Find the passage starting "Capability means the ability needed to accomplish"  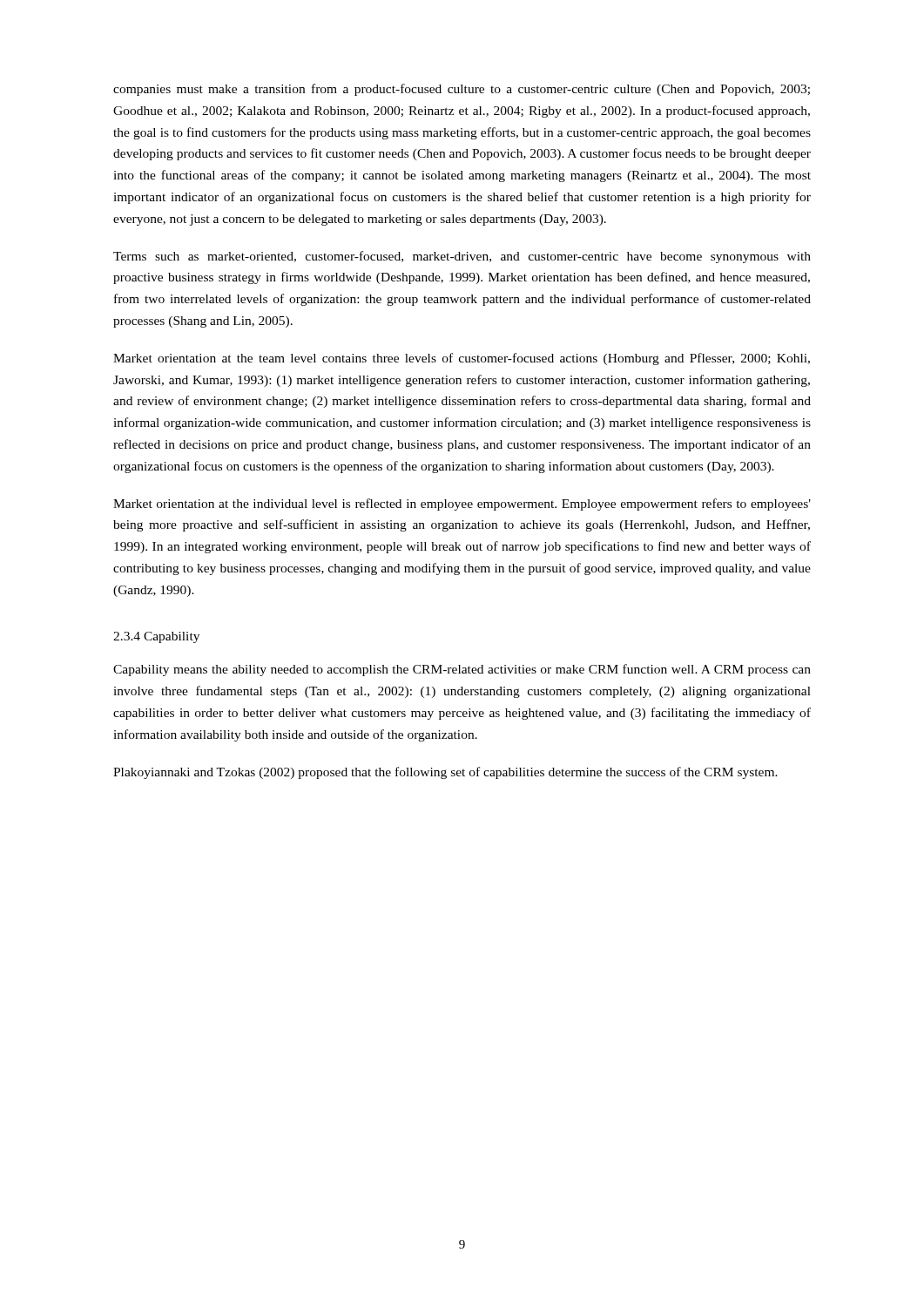click(462, 701)
